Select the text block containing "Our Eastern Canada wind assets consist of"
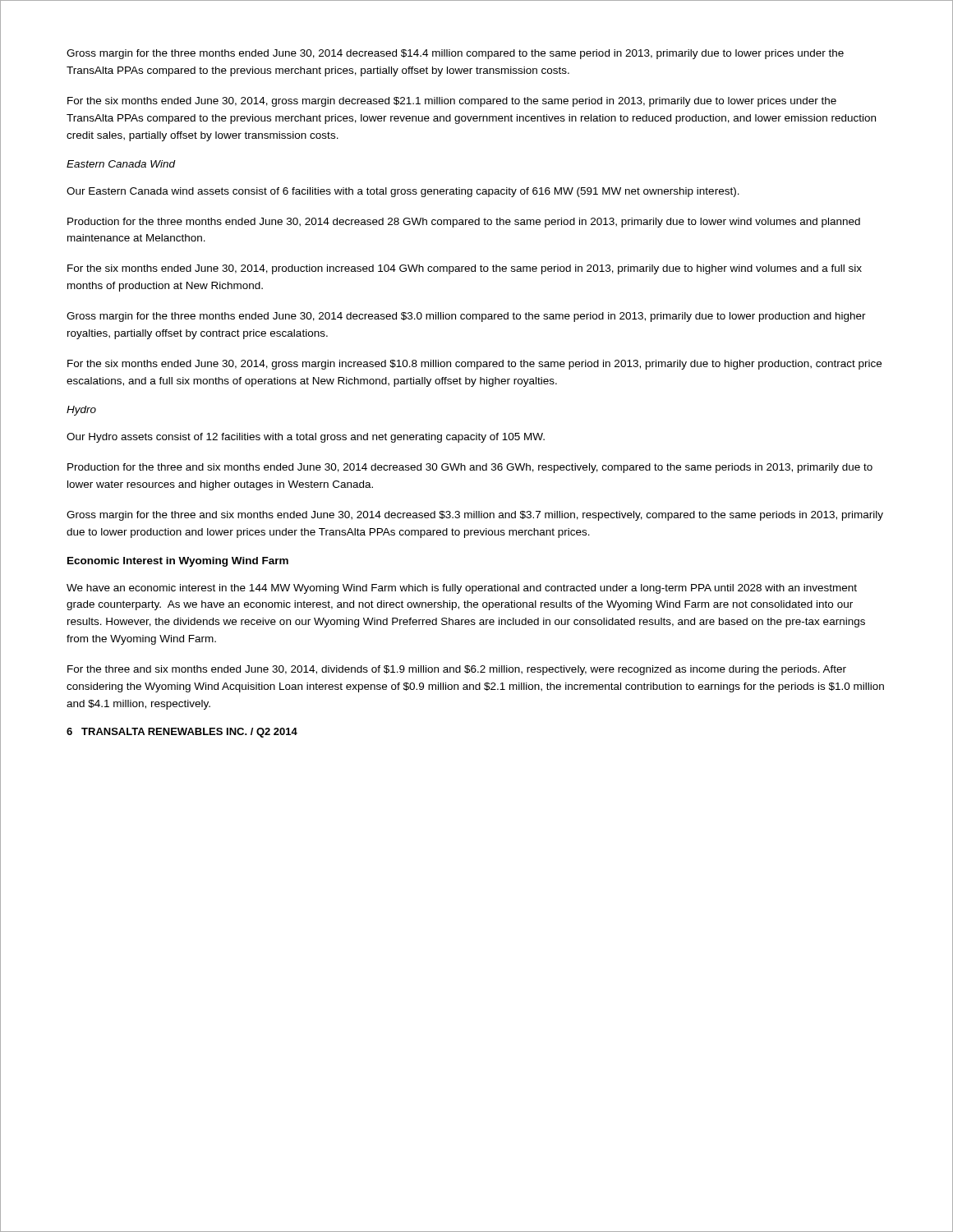This screenshot has width=953, height=1232. pyautogui.click(x=403, y=191)
